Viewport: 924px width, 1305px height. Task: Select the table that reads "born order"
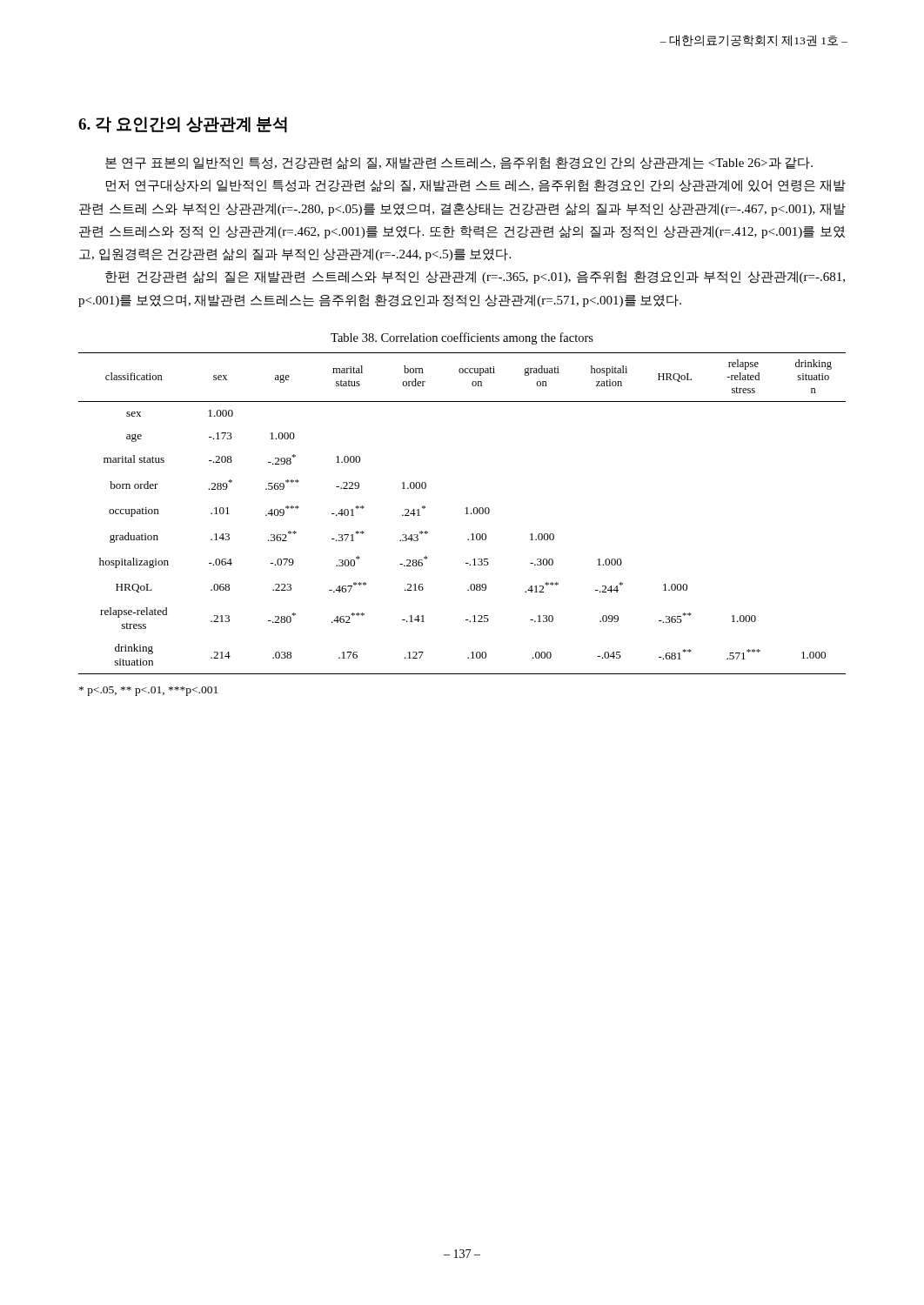(462, 513)
